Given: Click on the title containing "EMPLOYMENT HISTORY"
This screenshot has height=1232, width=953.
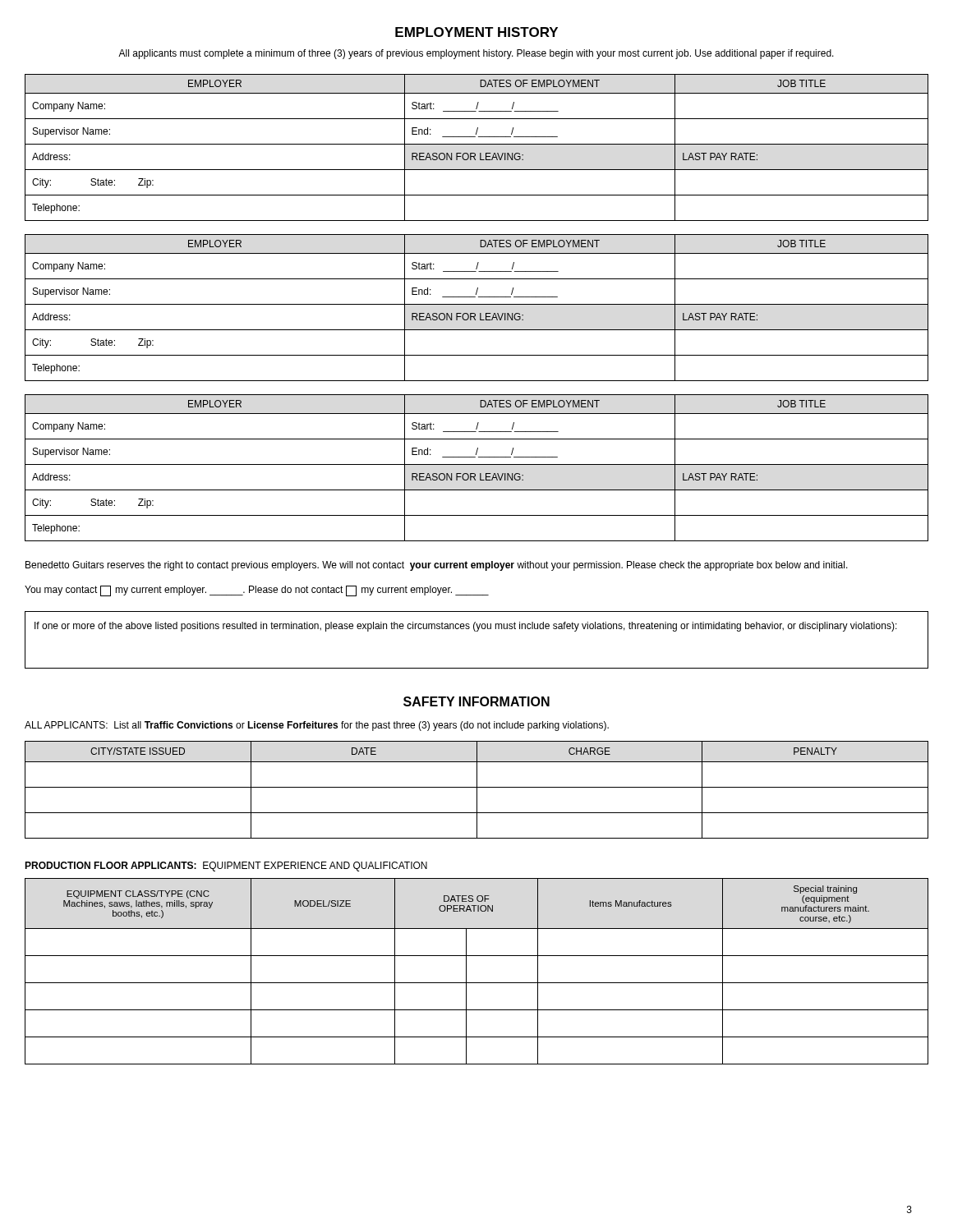Looking at the screenshot, I should pos(476,32).
